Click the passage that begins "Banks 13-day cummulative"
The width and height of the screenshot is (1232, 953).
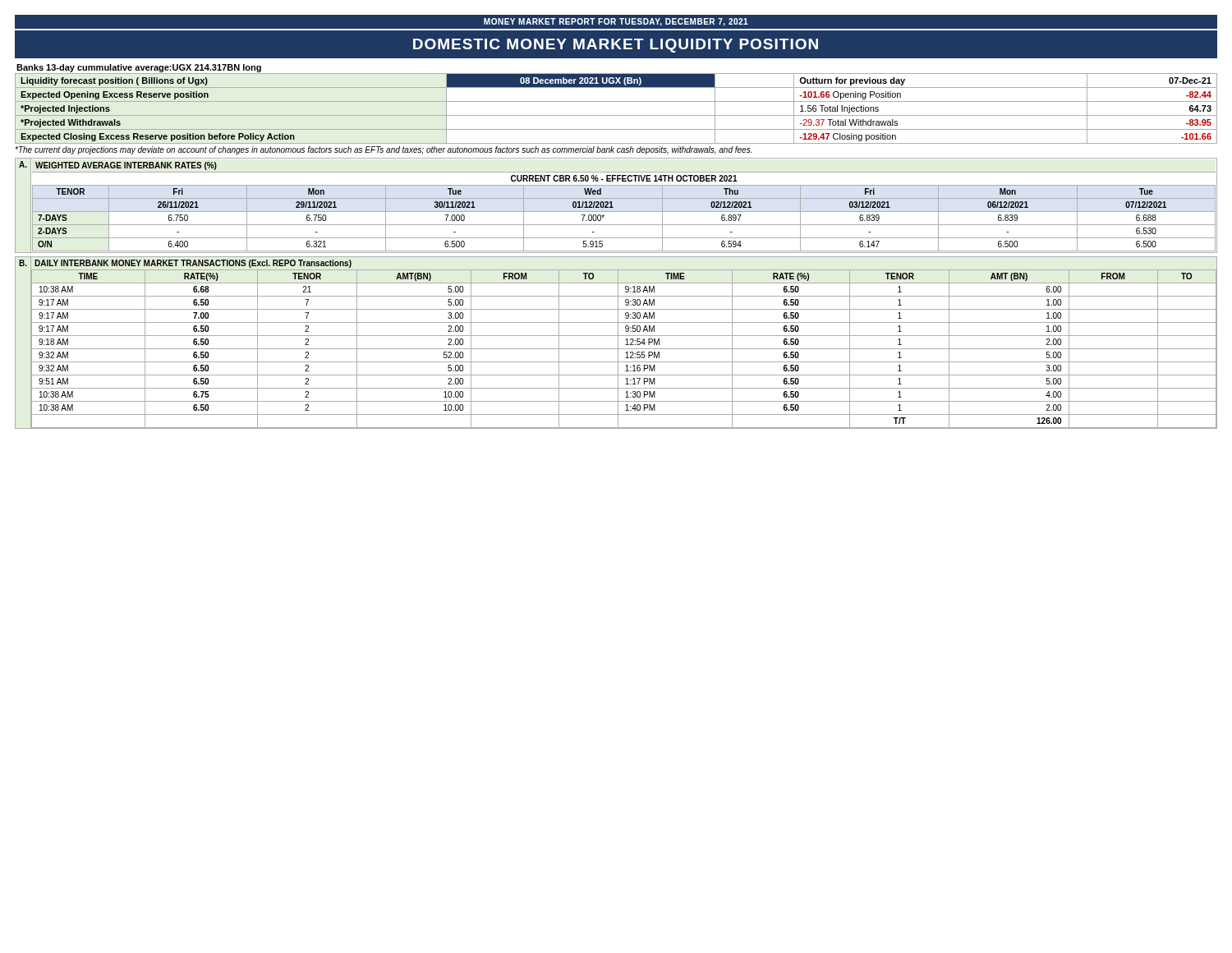139,67
